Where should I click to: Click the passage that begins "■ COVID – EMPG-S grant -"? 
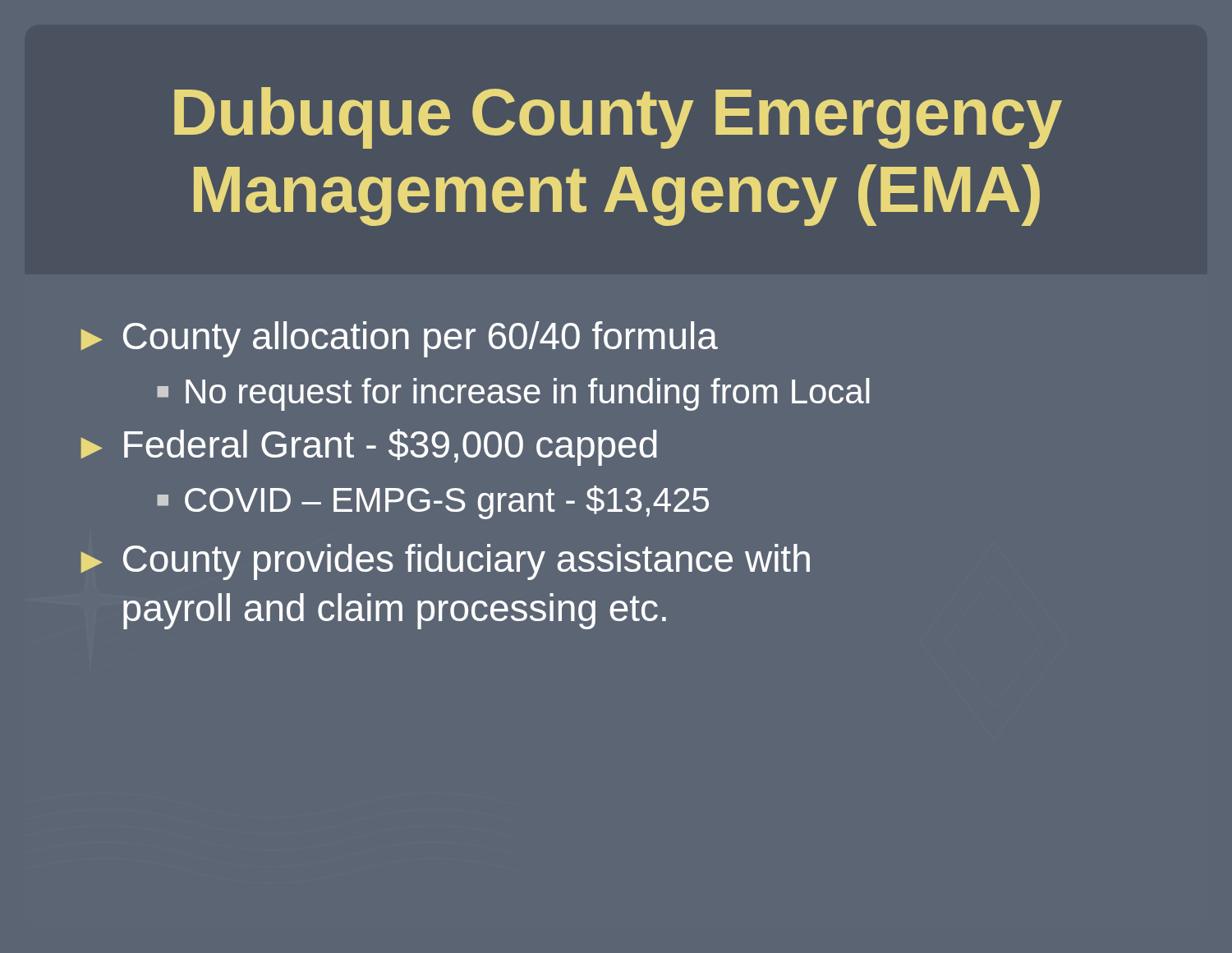pos(433,501)
